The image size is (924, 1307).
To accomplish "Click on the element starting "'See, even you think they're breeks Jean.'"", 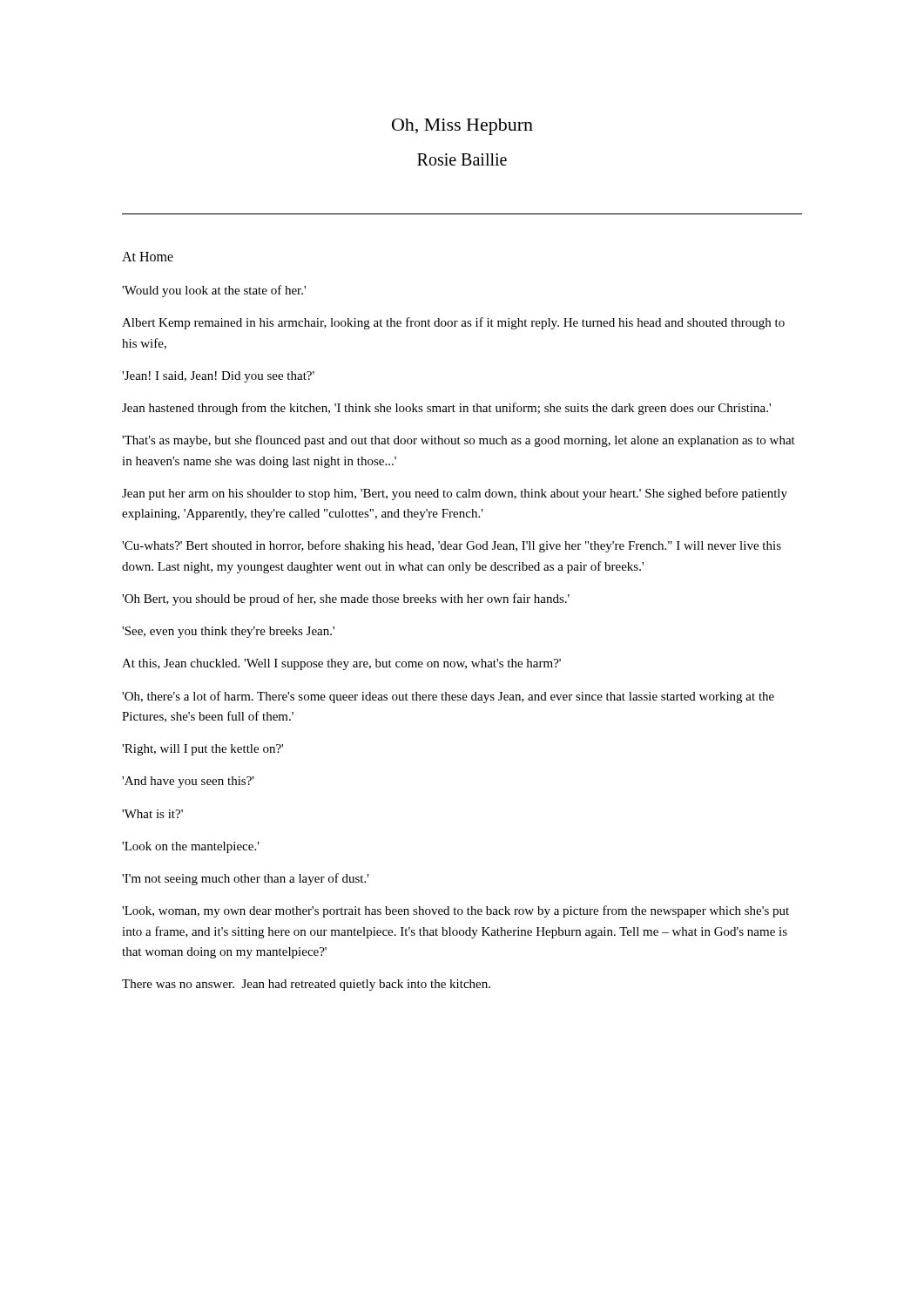I will (x=229, y=631).
